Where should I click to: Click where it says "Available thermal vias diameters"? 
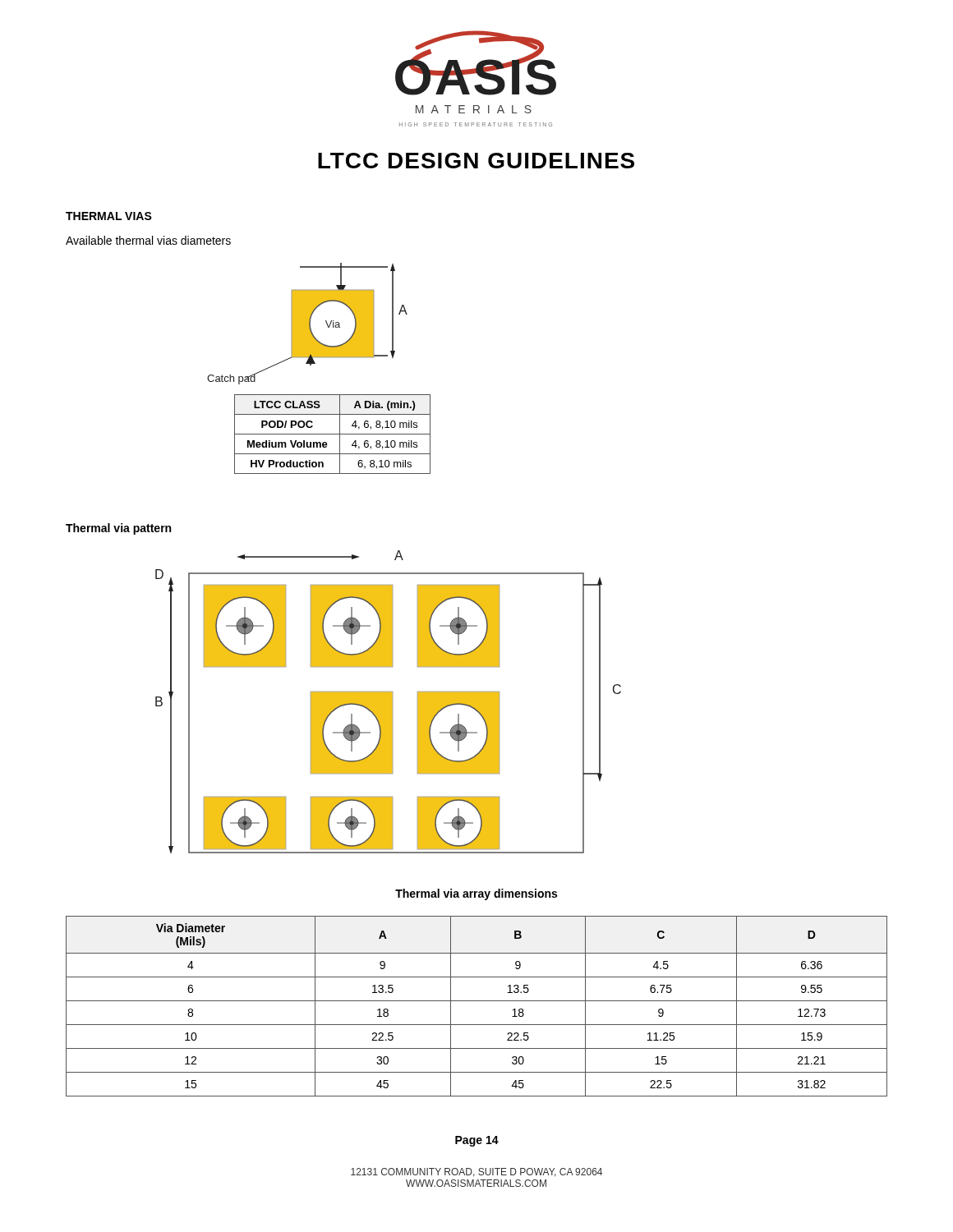pos(148,241)
